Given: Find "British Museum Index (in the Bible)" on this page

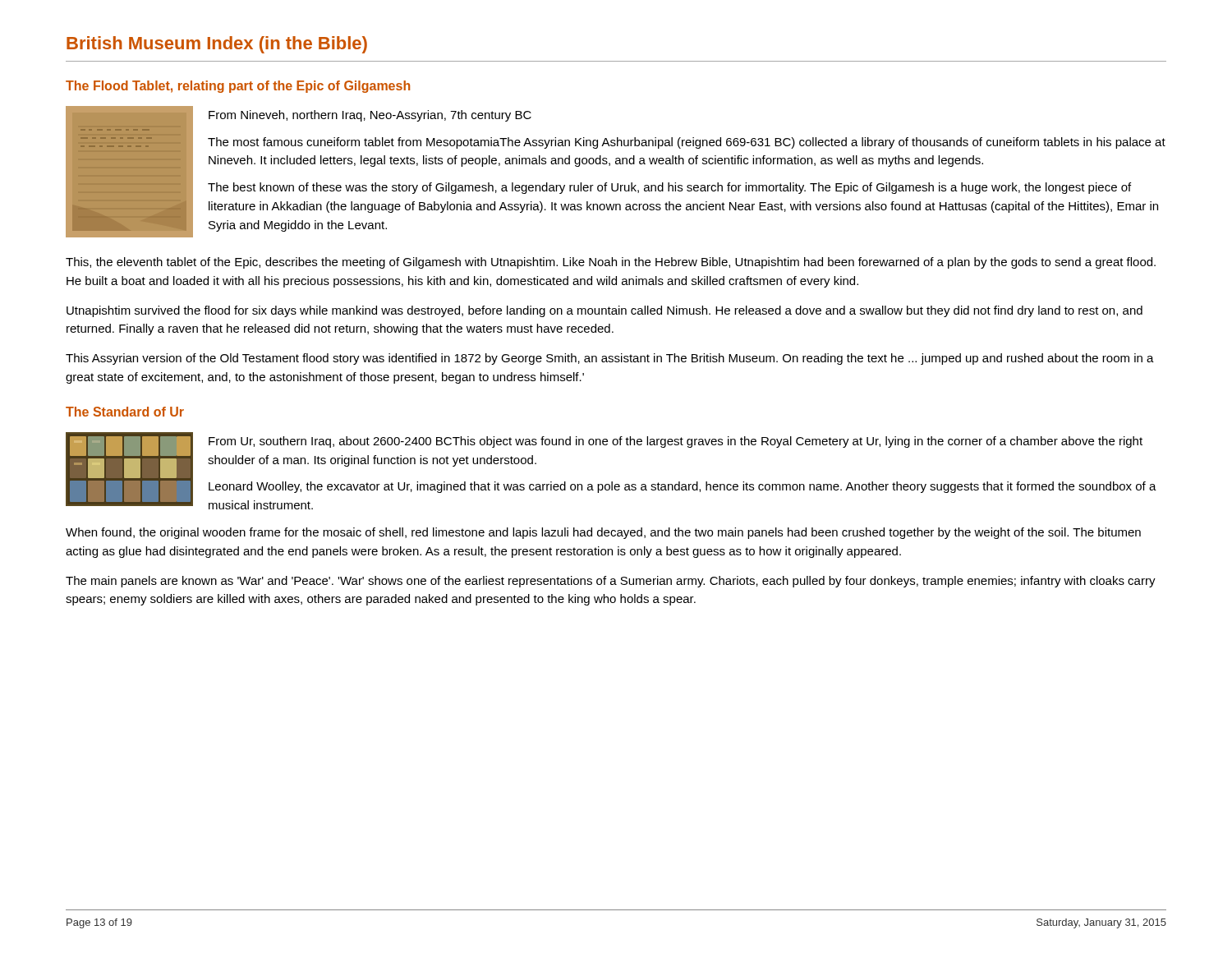Looking at the screenshot, I should click(217, 43).
